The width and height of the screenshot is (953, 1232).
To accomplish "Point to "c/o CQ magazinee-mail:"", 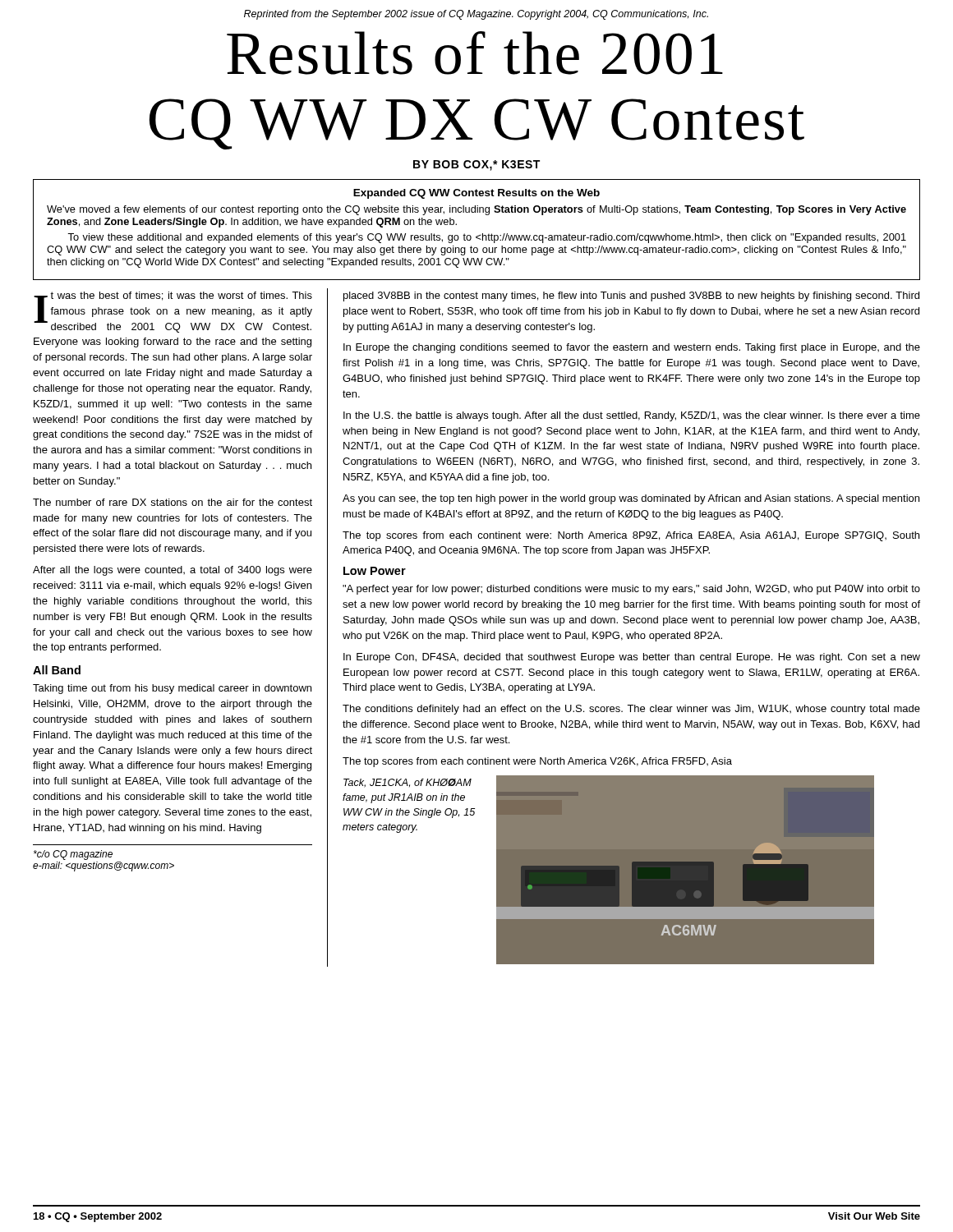I will pos(104,860).
